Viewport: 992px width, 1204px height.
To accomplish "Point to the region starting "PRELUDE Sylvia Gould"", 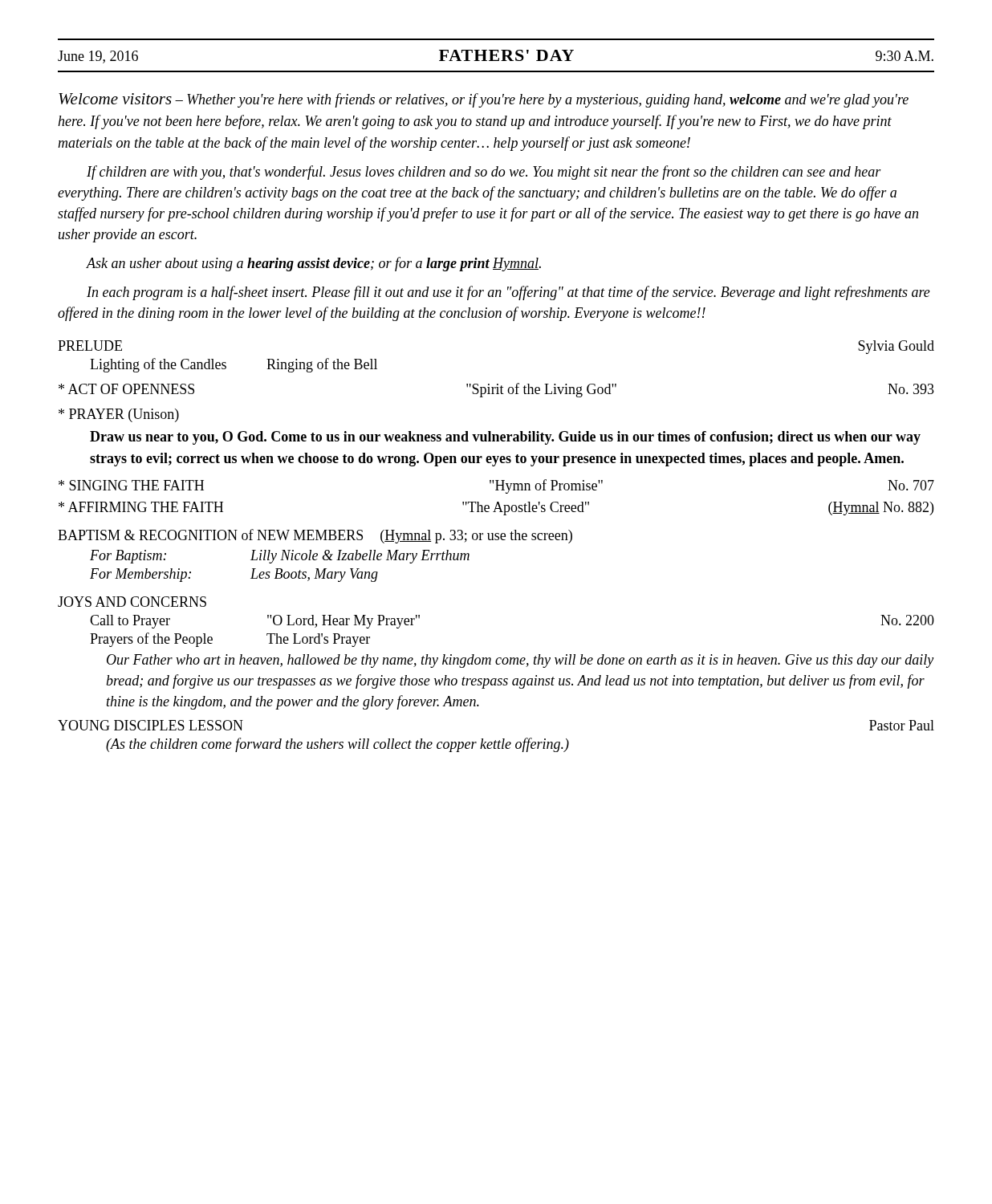I will point(87,347).
